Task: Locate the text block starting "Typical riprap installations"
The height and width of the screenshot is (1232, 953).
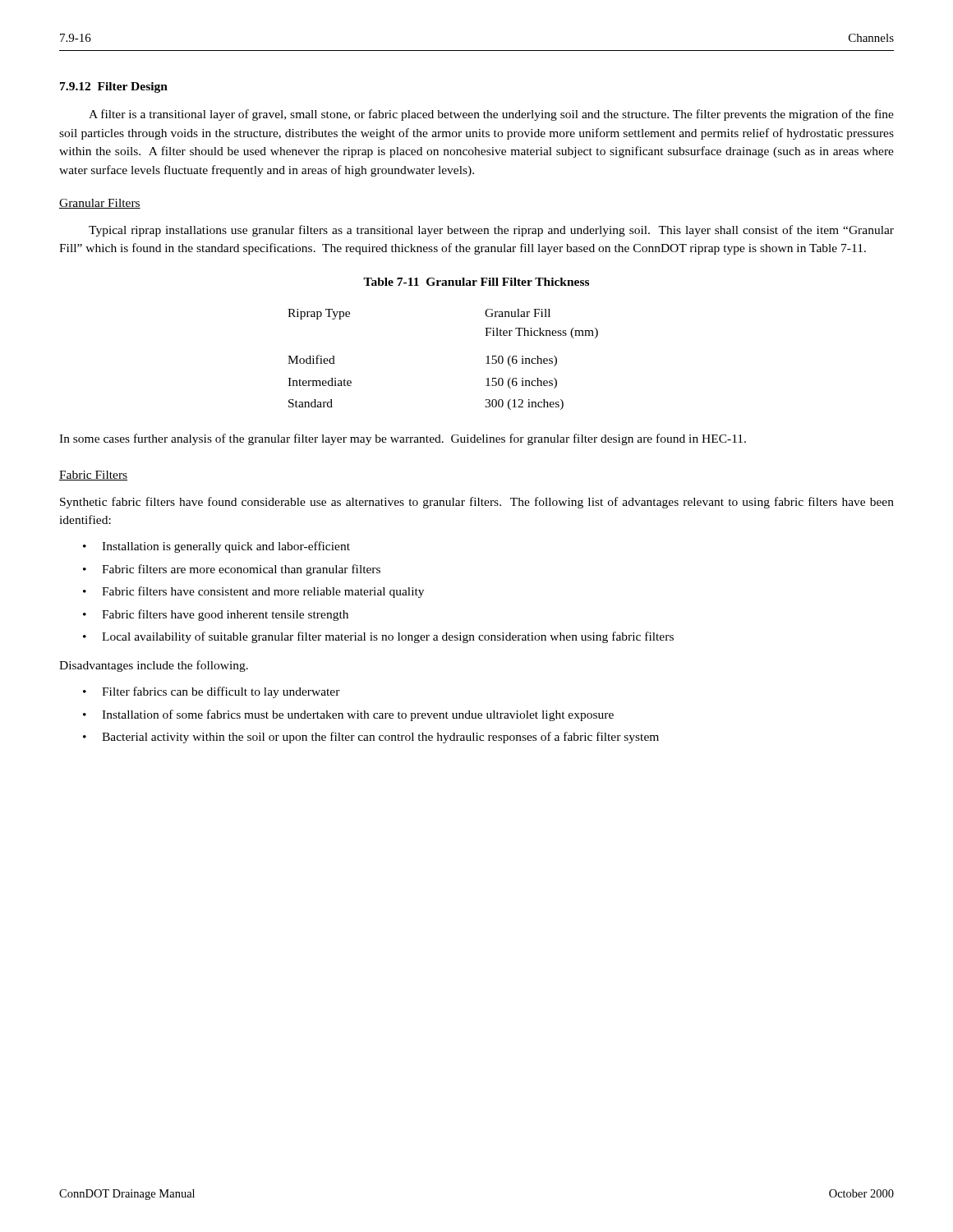Action: pos(476,239)
